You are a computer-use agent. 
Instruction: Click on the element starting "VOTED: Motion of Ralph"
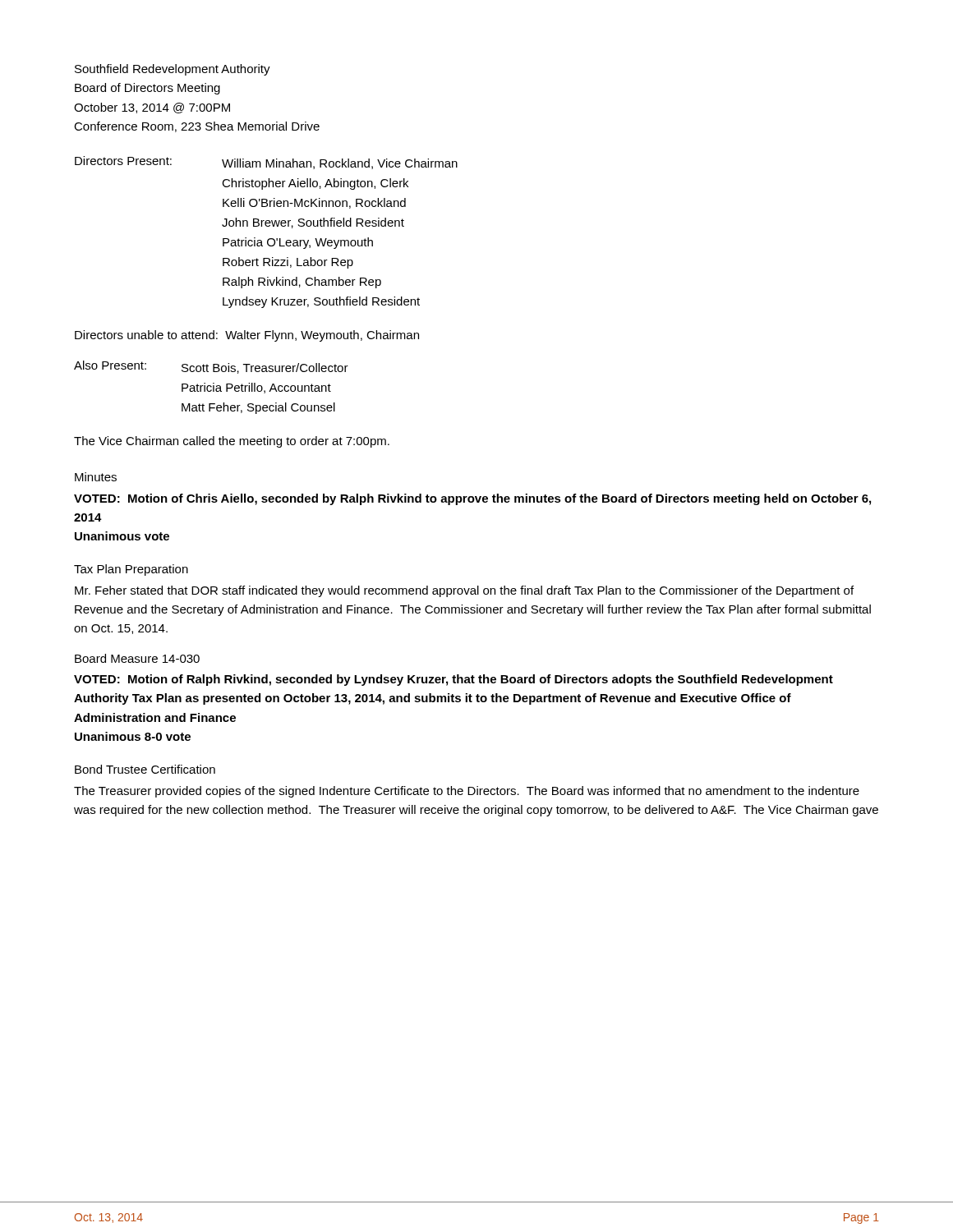click(x=453, y=707)
